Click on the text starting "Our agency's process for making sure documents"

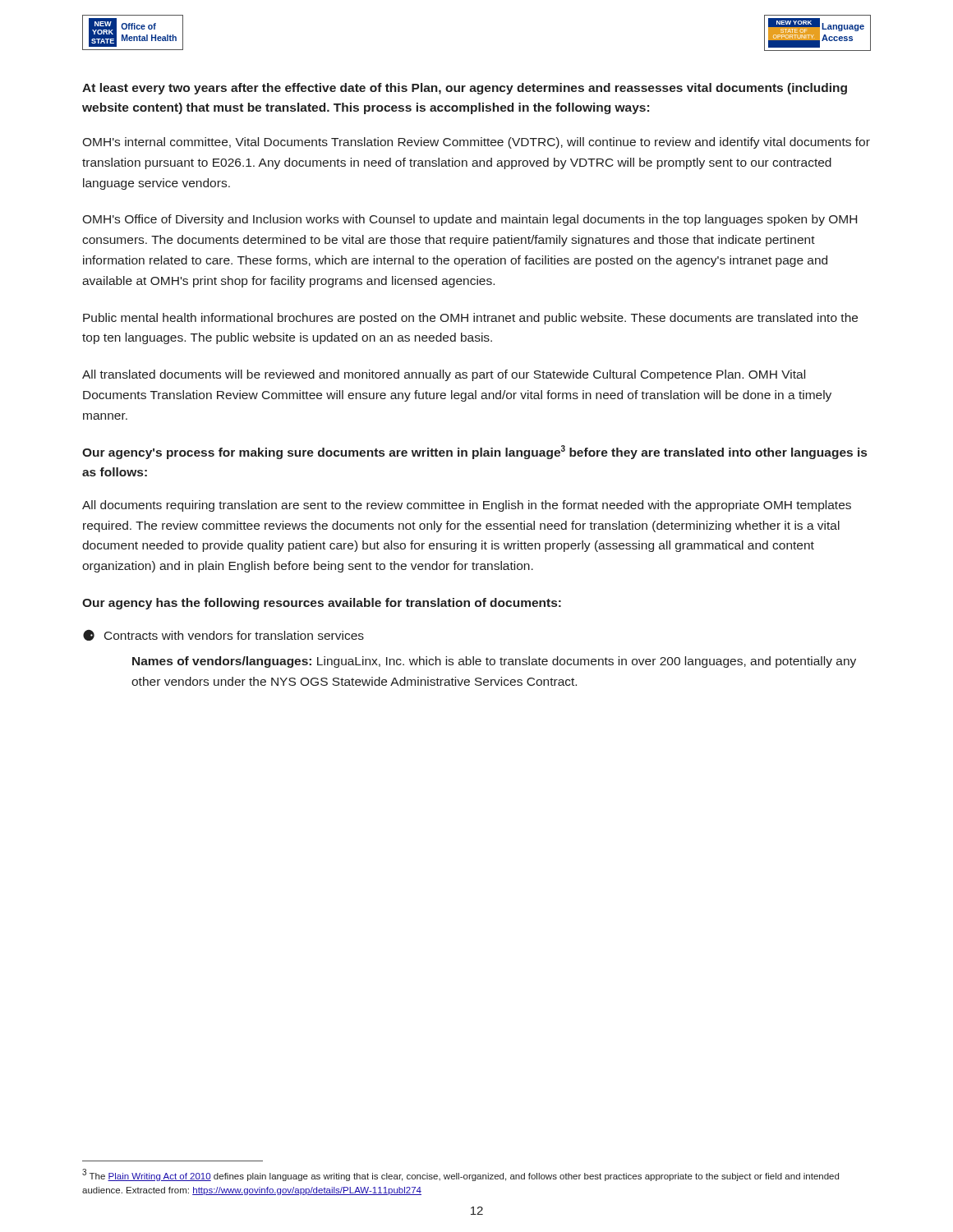(475, 461)
